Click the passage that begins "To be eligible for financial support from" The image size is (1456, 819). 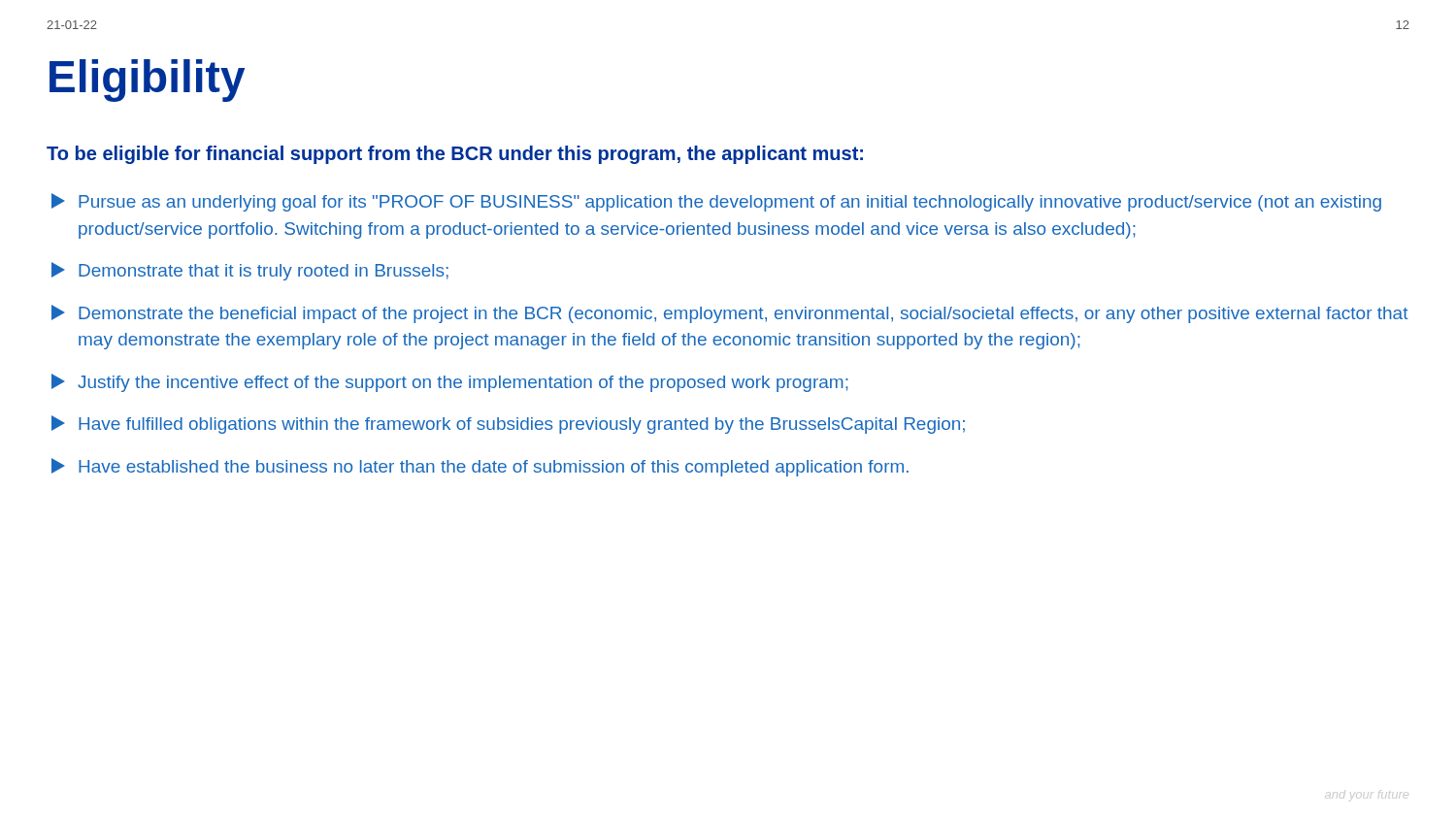456,153
